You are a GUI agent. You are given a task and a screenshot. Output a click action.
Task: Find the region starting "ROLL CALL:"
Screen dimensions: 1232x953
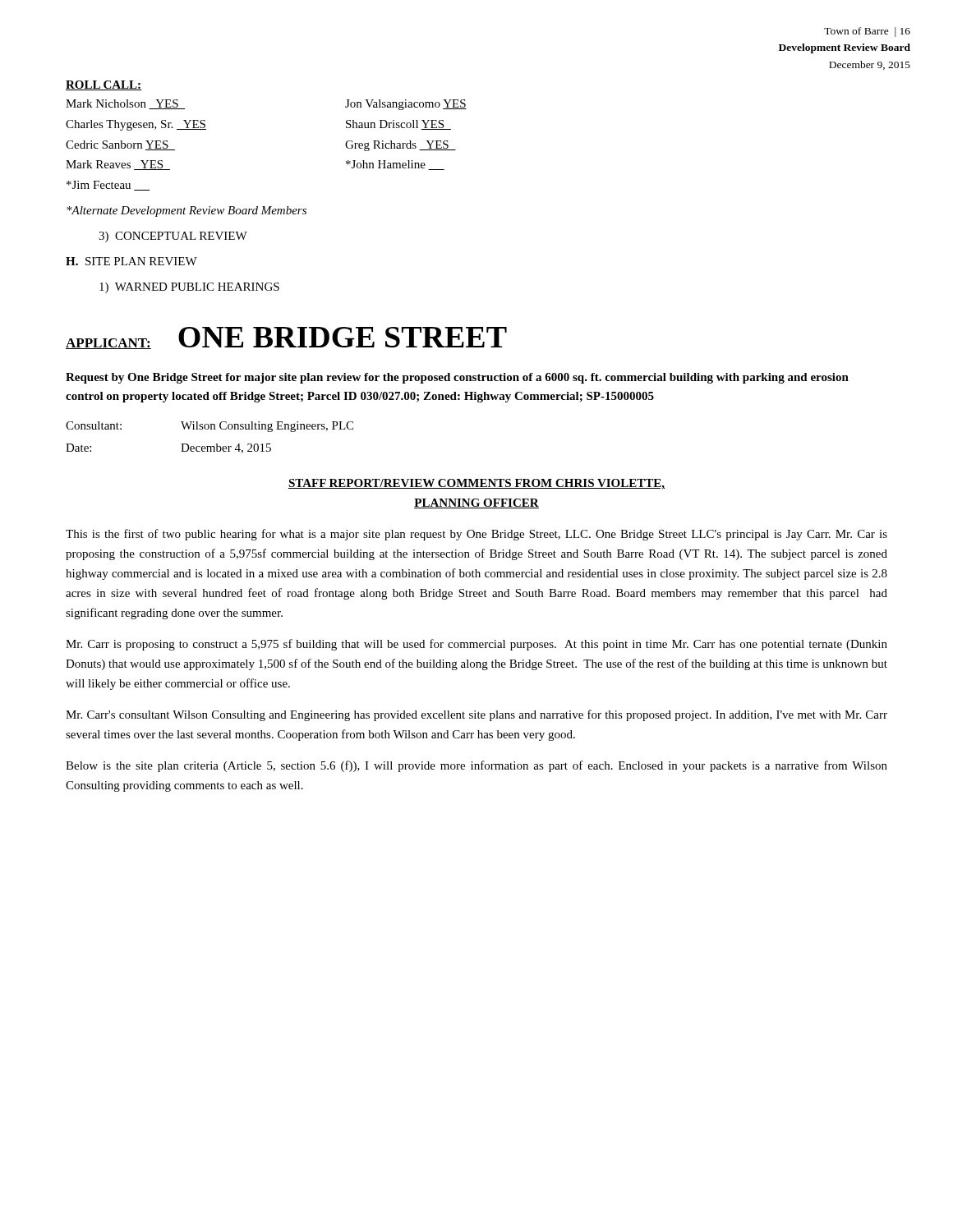104,85
